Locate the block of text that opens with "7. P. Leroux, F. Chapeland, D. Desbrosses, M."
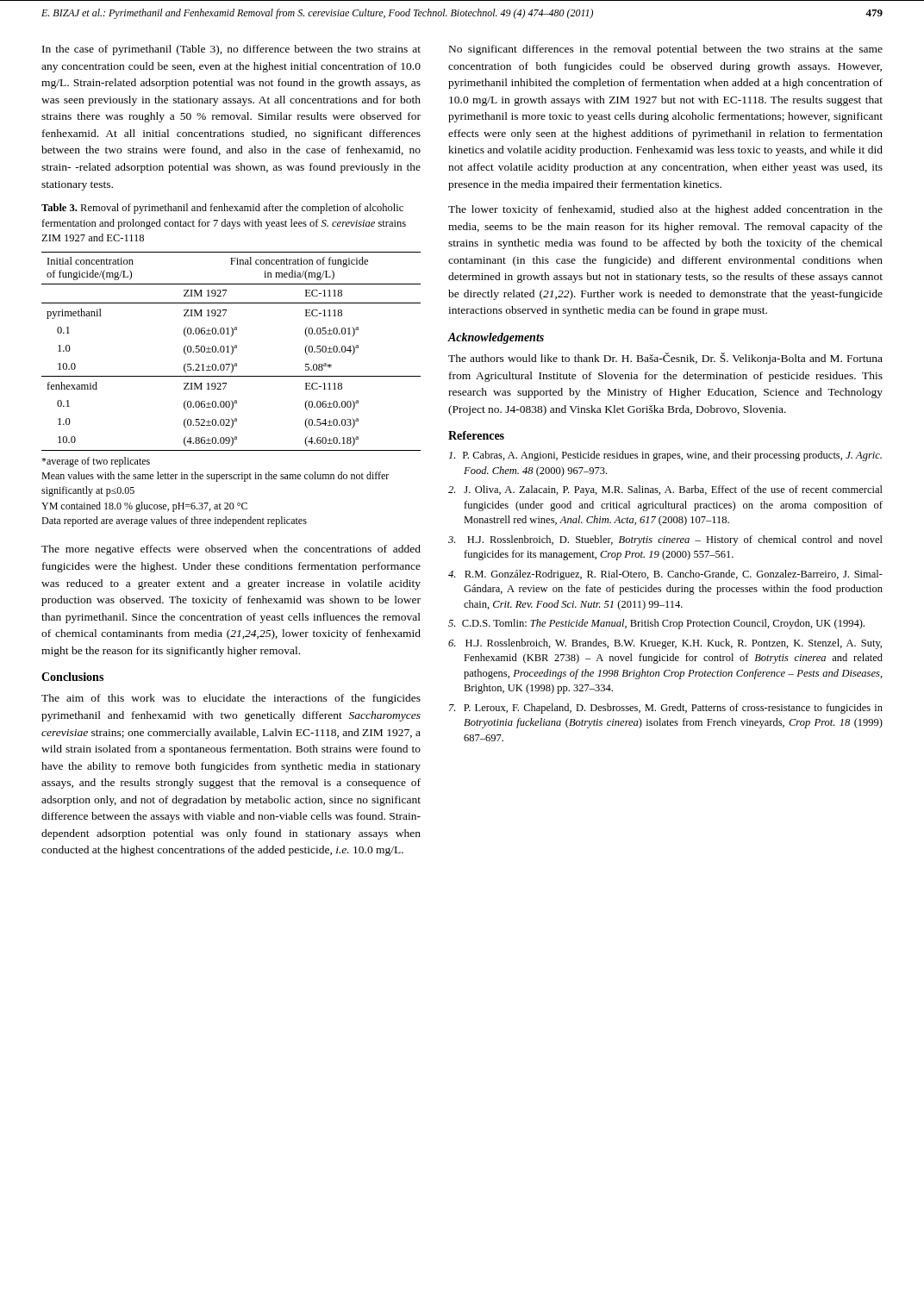Image resolution: width=924 pixels, height=1293 pixels. [x=665, y=723]
